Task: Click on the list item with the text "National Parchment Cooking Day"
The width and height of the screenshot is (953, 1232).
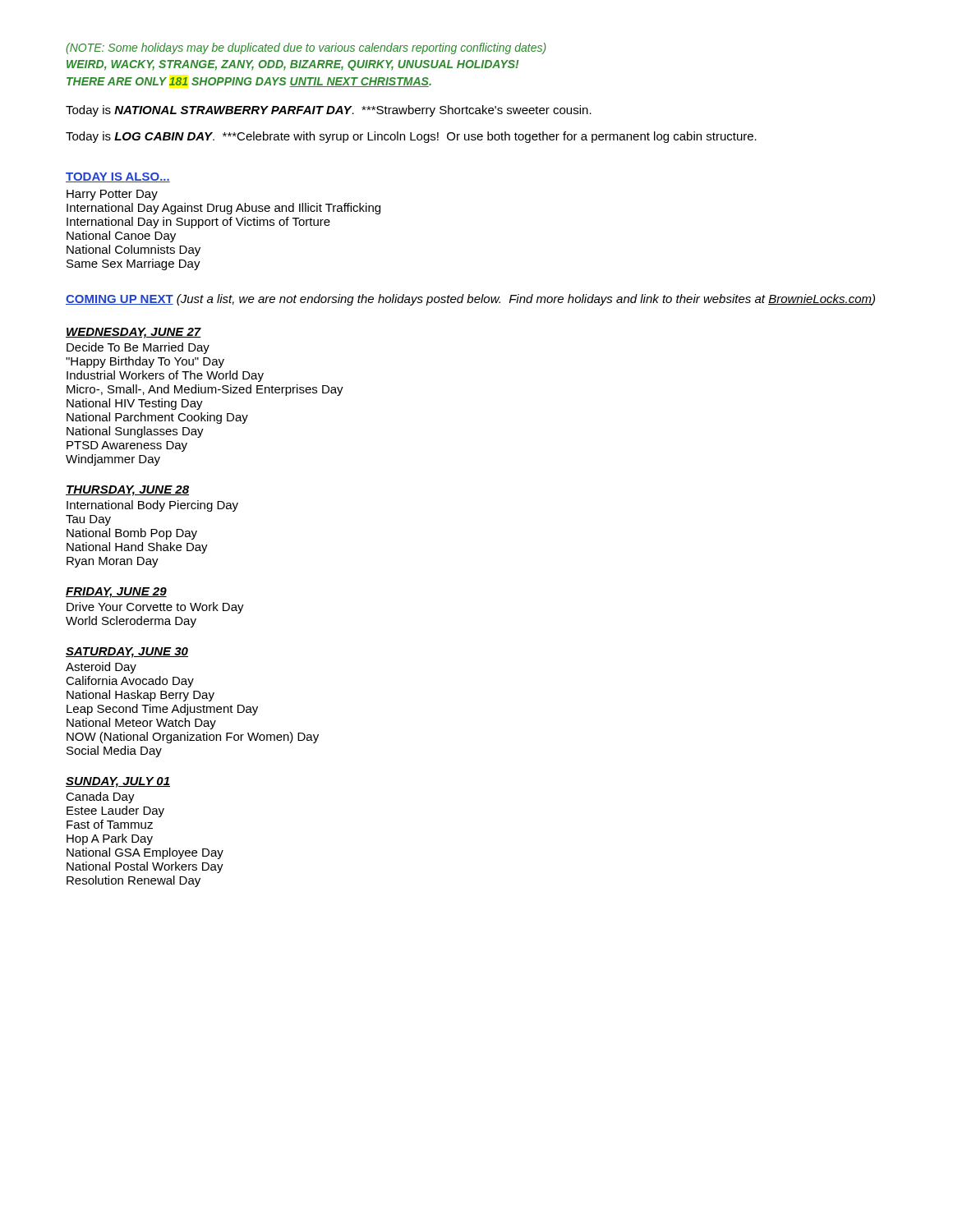Action: point(157,417)
